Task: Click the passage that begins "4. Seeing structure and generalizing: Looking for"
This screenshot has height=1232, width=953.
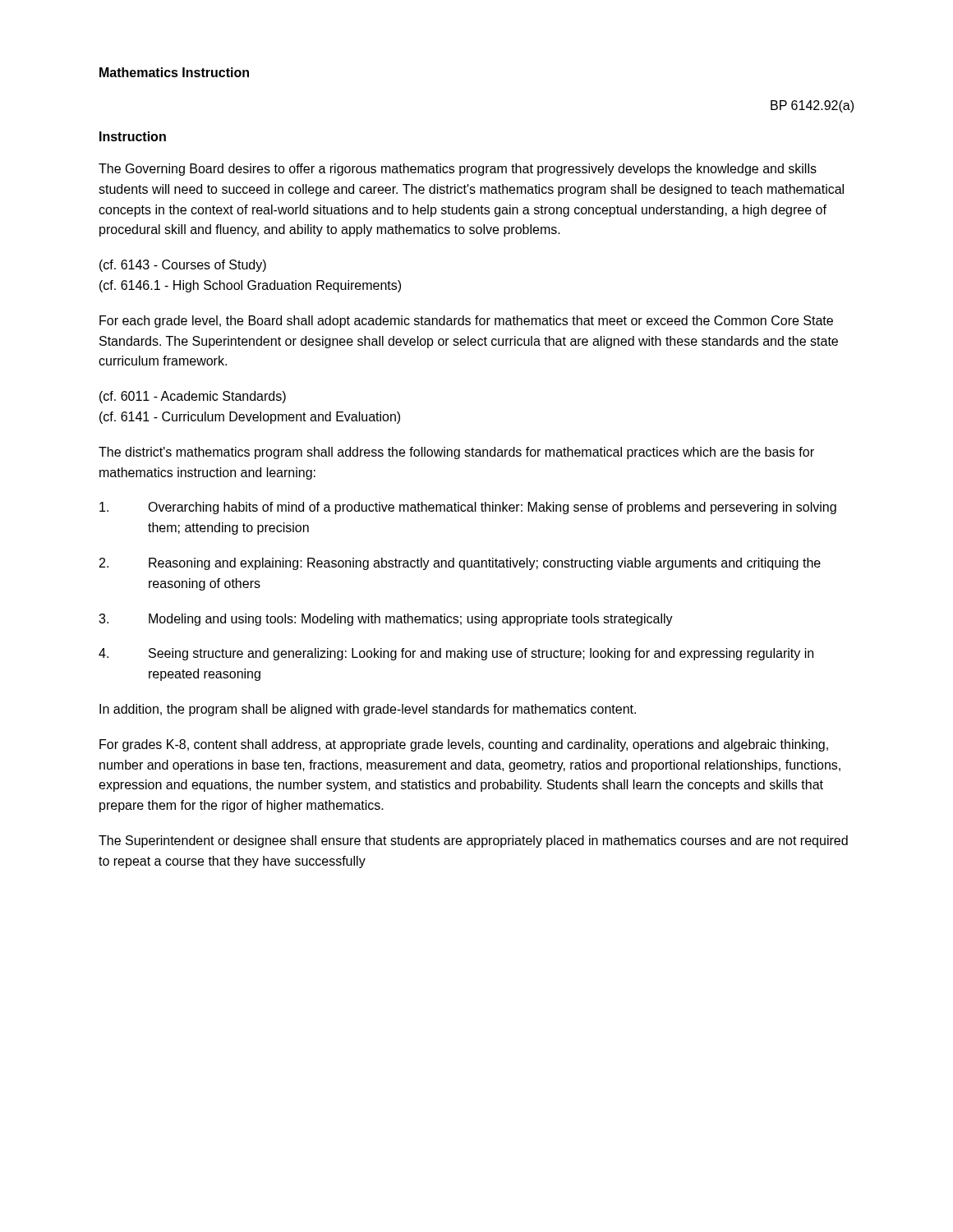Action: 476,665
